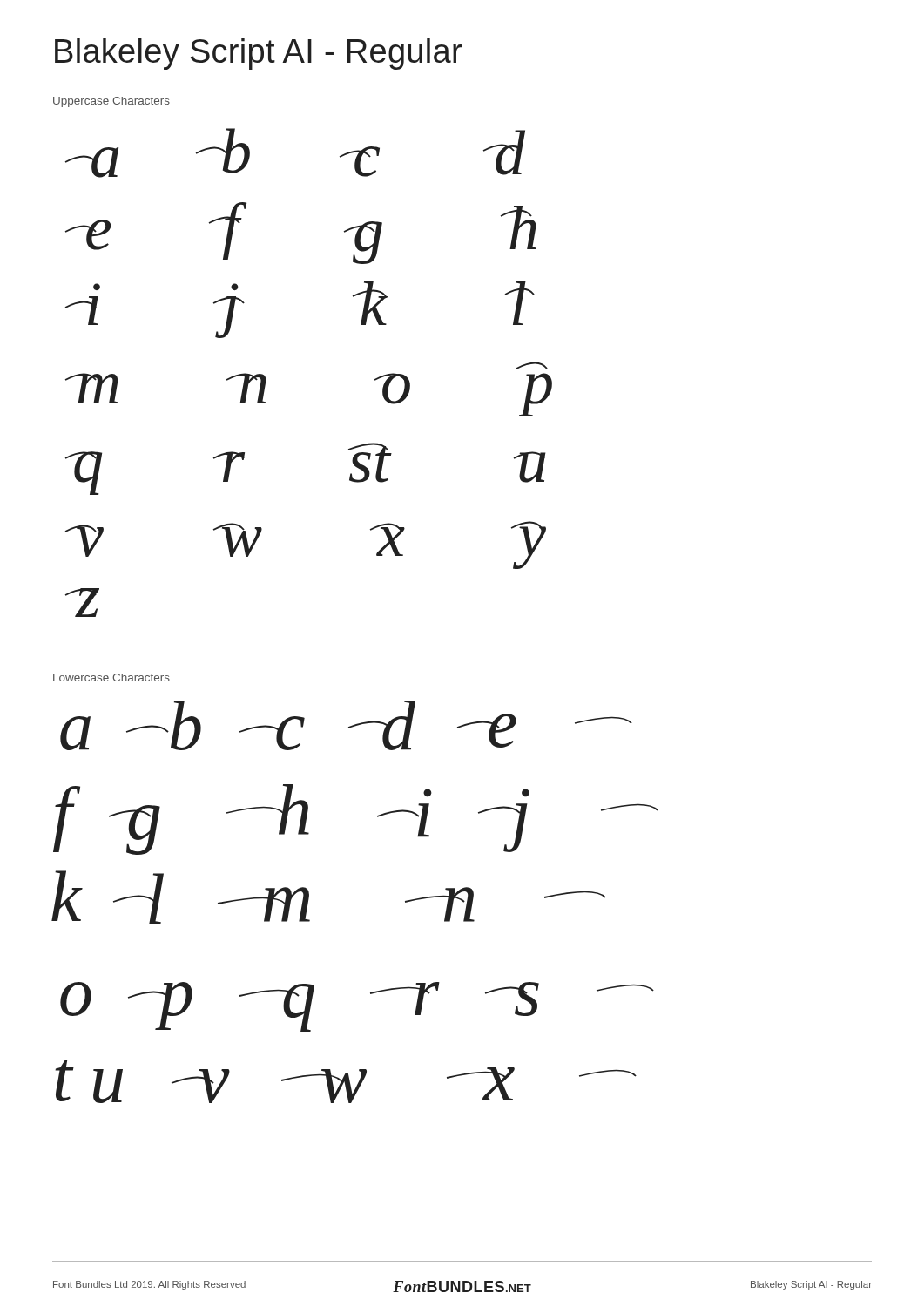This screenshot has height=1307, width=924.
Task: Select the section header containing "Uppercase Characters"
Action: tap(111, 101)
